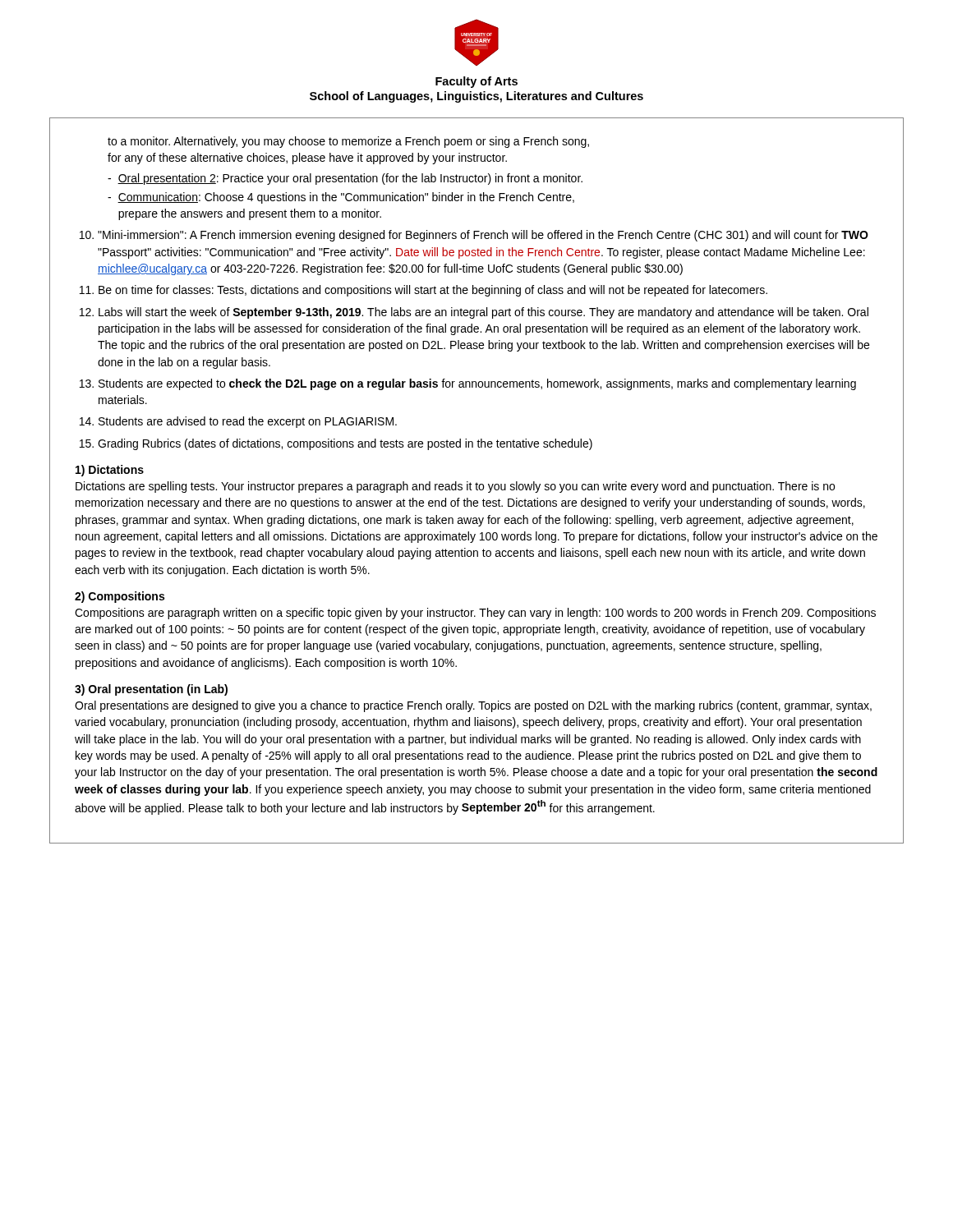Navigate to the passage starting "Faculty of Arts"
Screen dimensions: 1232x953
(x=476, y=81)
